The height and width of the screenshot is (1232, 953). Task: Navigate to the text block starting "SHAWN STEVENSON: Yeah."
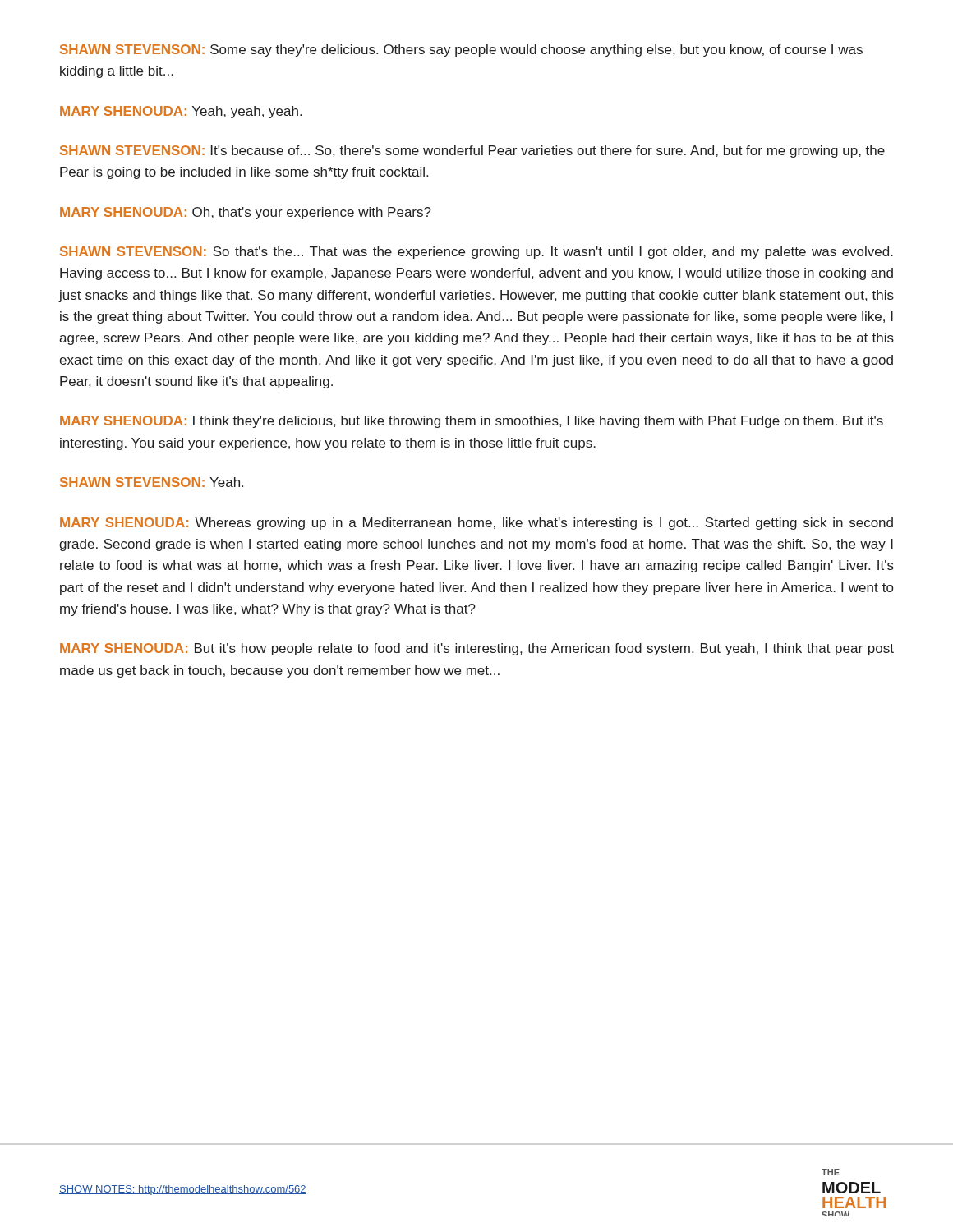coord(152,483)
